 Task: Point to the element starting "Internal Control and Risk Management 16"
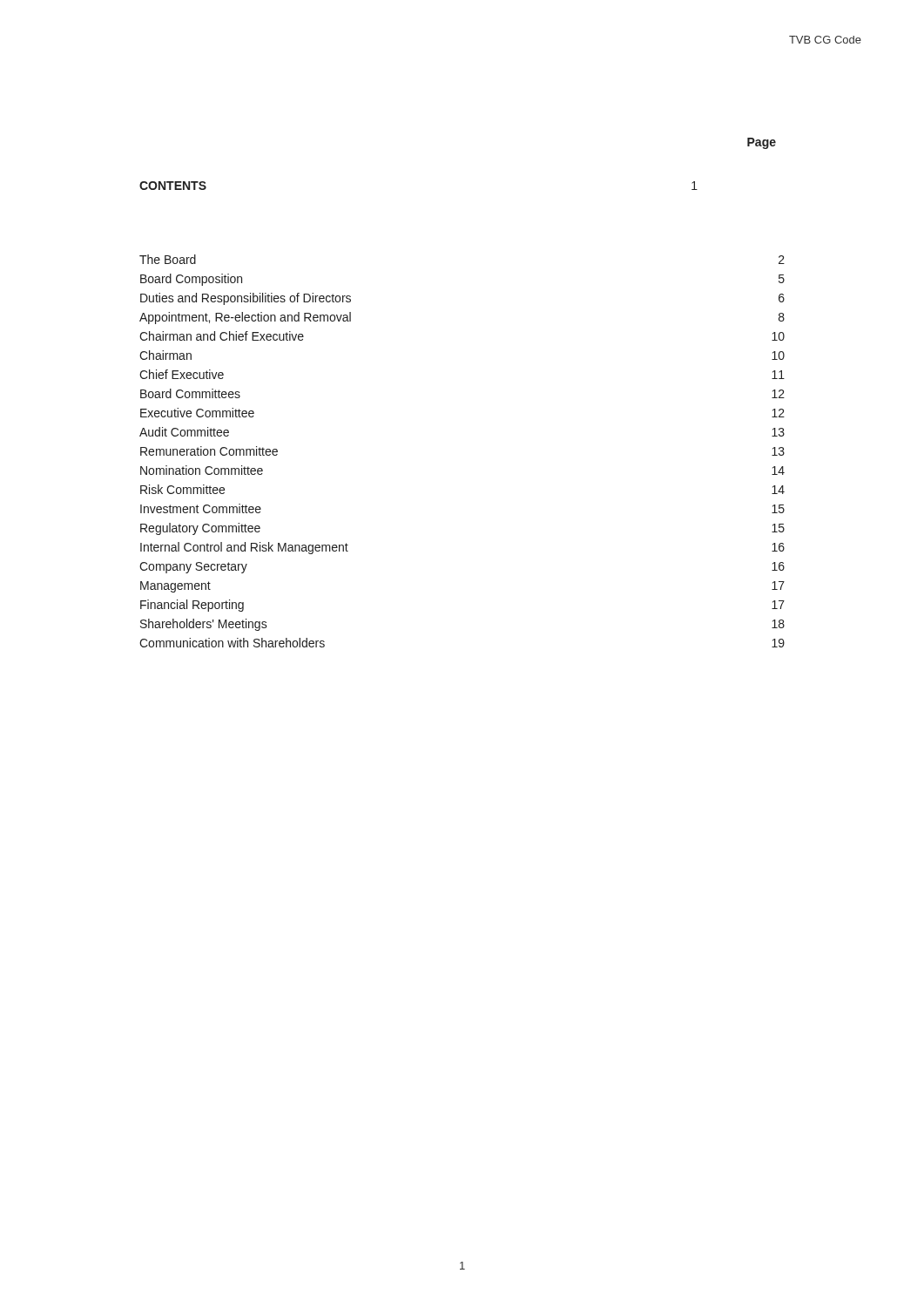pyautogui.click(x=242, y=547)
